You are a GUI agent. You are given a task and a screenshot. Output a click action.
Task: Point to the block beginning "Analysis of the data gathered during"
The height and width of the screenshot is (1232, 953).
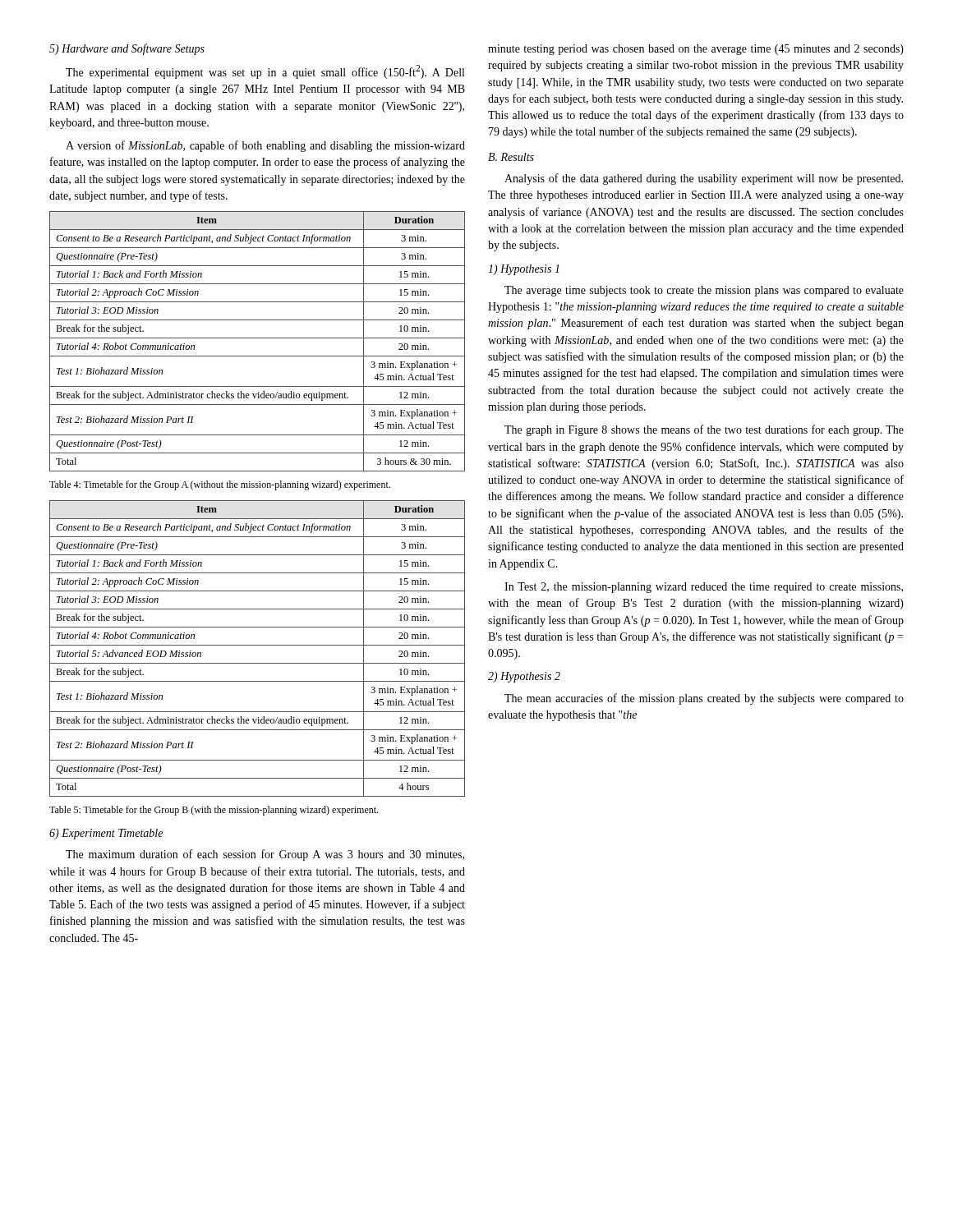click(x=696, y=213)
